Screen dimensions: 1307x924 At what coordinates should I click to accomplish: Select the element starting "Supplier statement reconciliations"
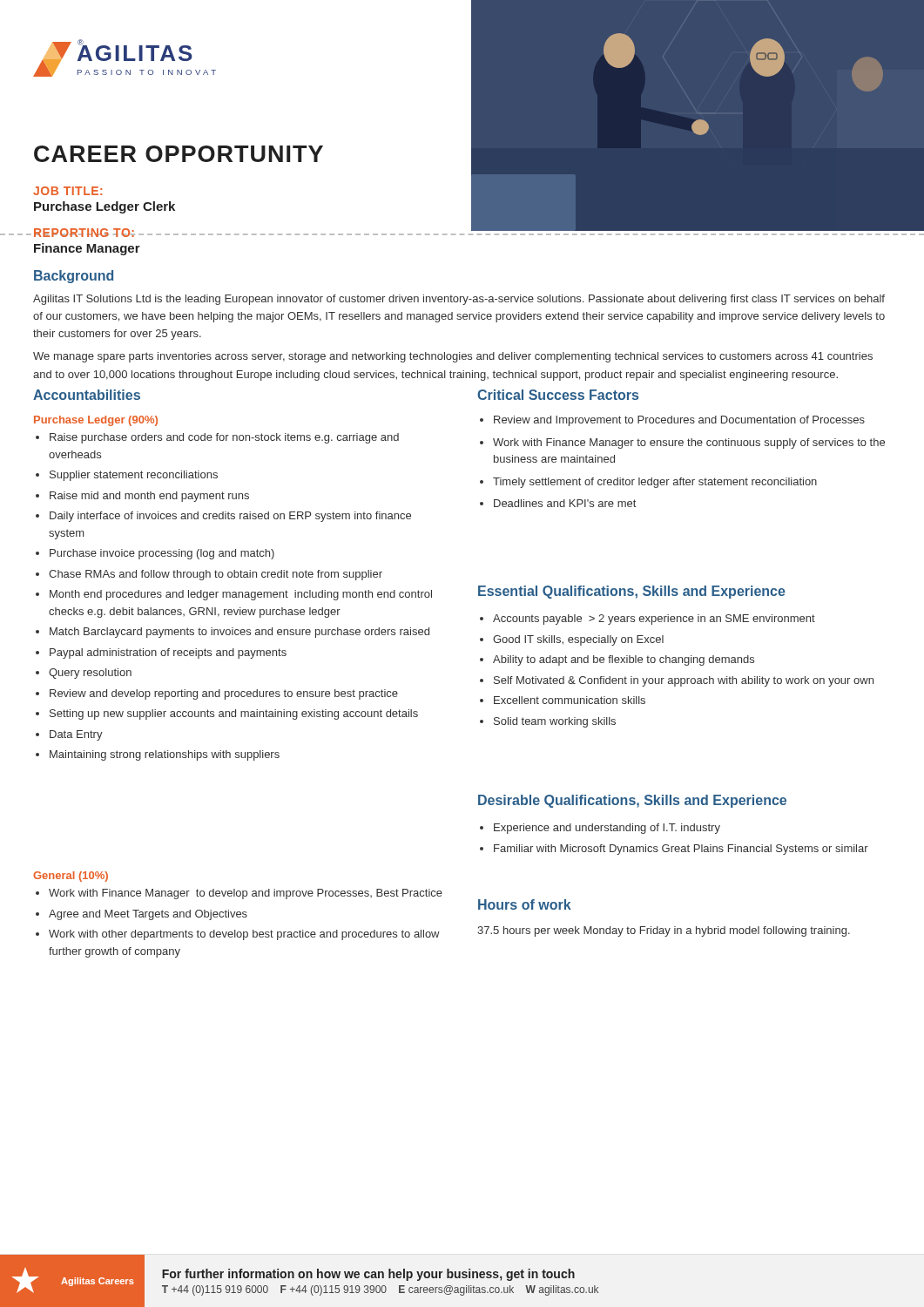(x=133, y=474)
